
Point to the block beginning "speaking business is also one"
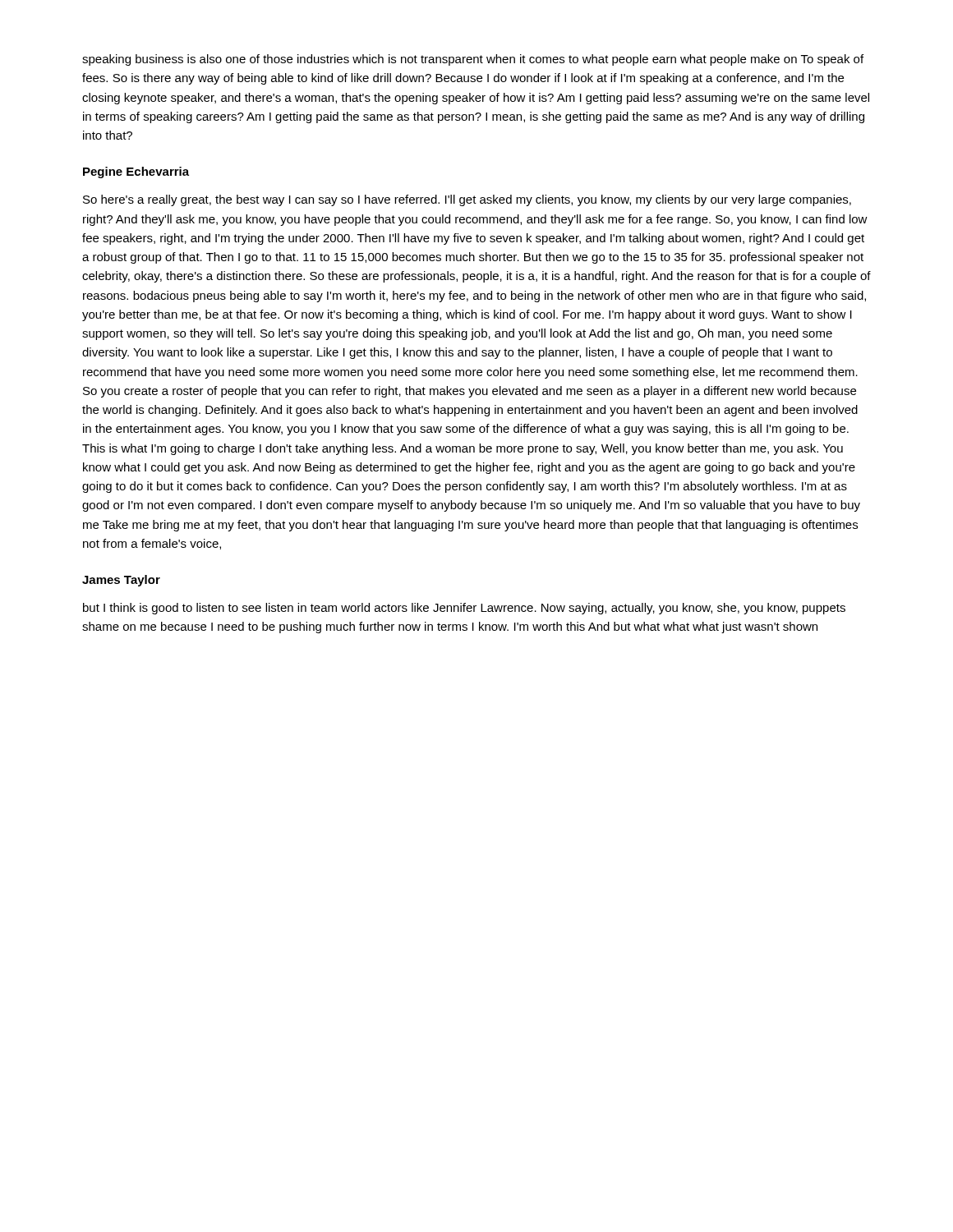[476, 97]
